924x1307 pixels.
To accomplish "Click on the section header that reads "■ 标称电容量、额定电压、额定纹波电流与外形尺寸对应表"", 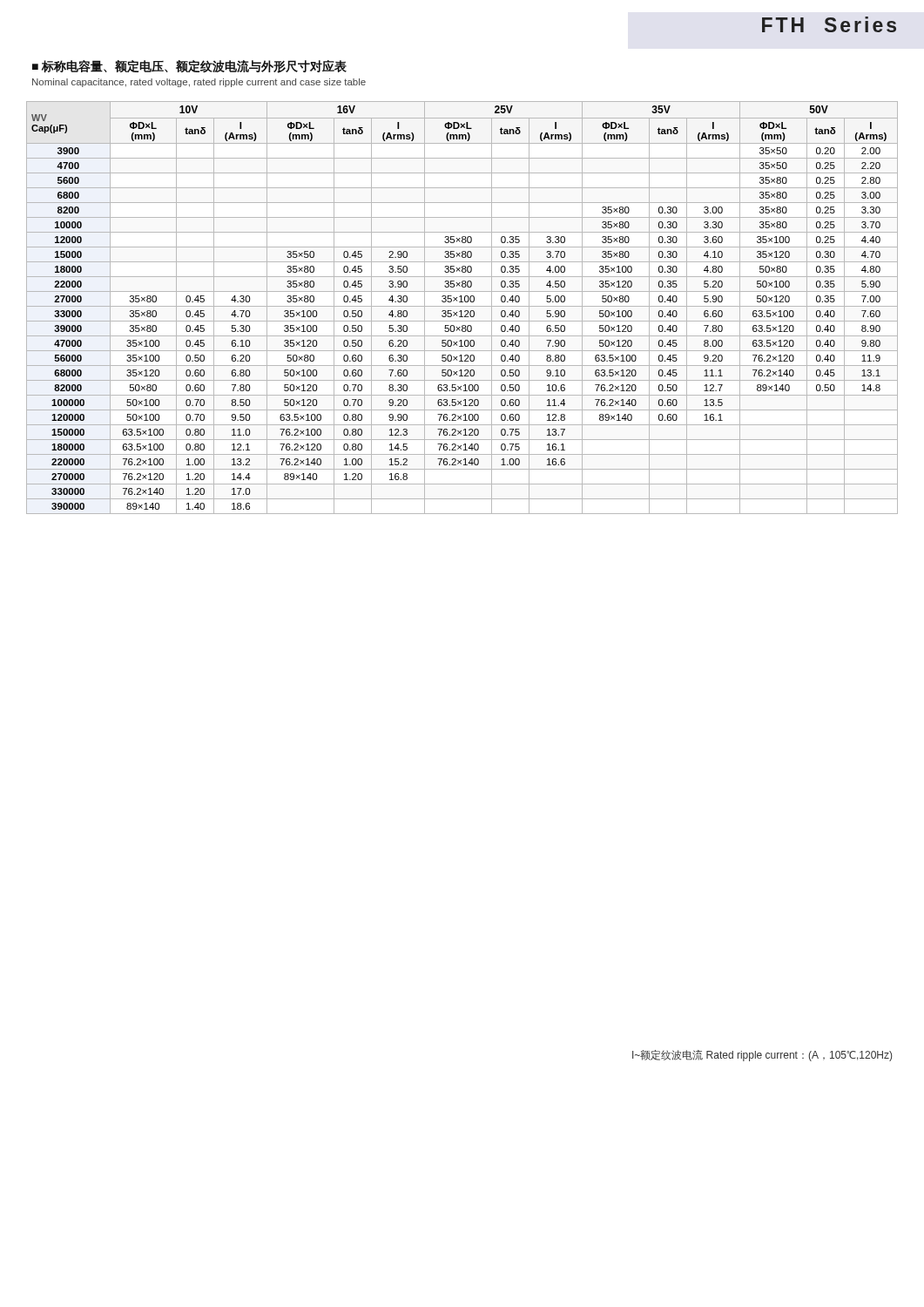I will pyautogui.click(x=189, y=66).
